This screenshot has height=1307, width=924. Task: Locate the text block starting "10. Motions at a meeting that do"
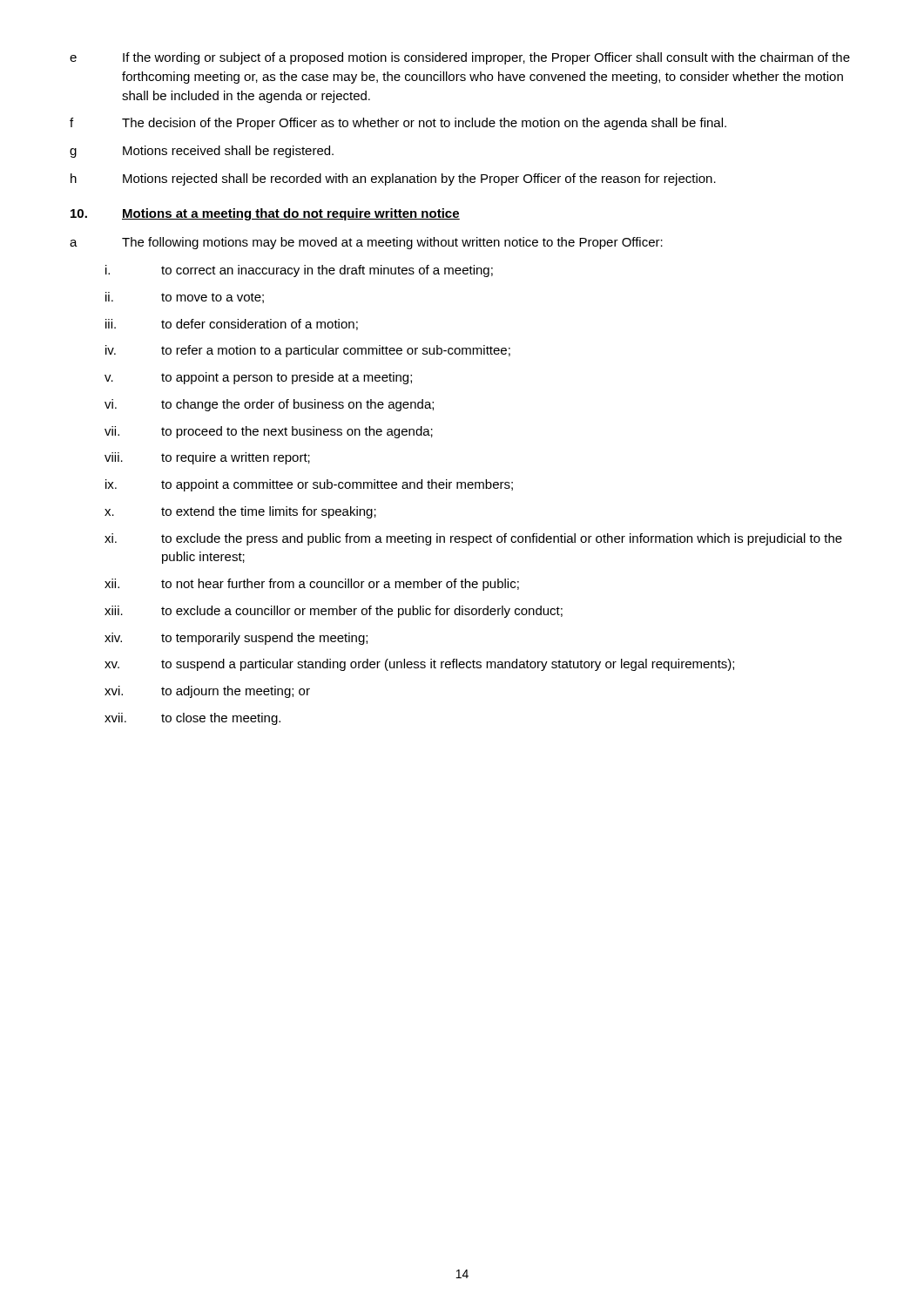(462, 213)
